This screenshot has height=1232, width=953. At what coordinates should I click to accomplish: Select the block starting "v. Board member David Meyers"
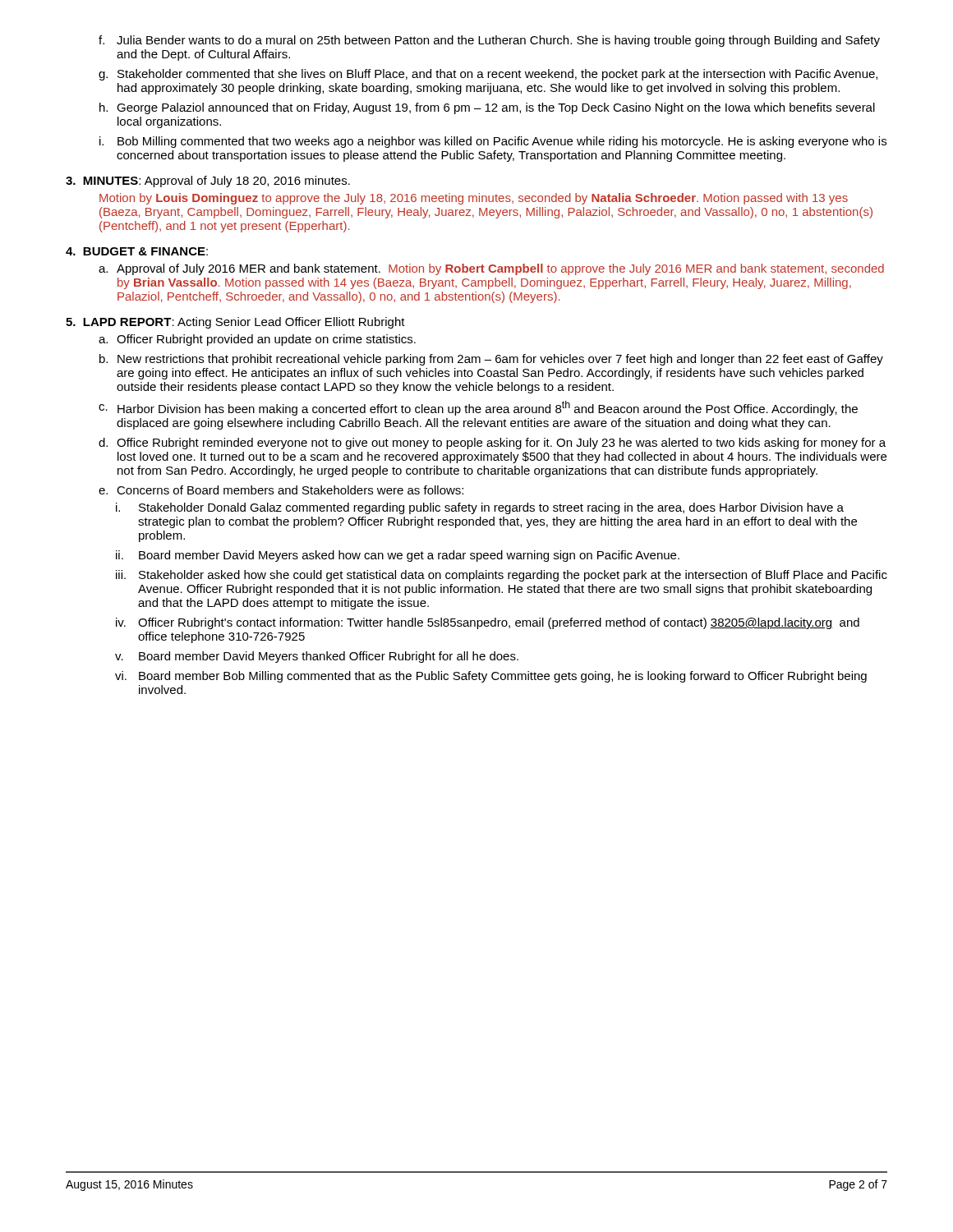317,656
